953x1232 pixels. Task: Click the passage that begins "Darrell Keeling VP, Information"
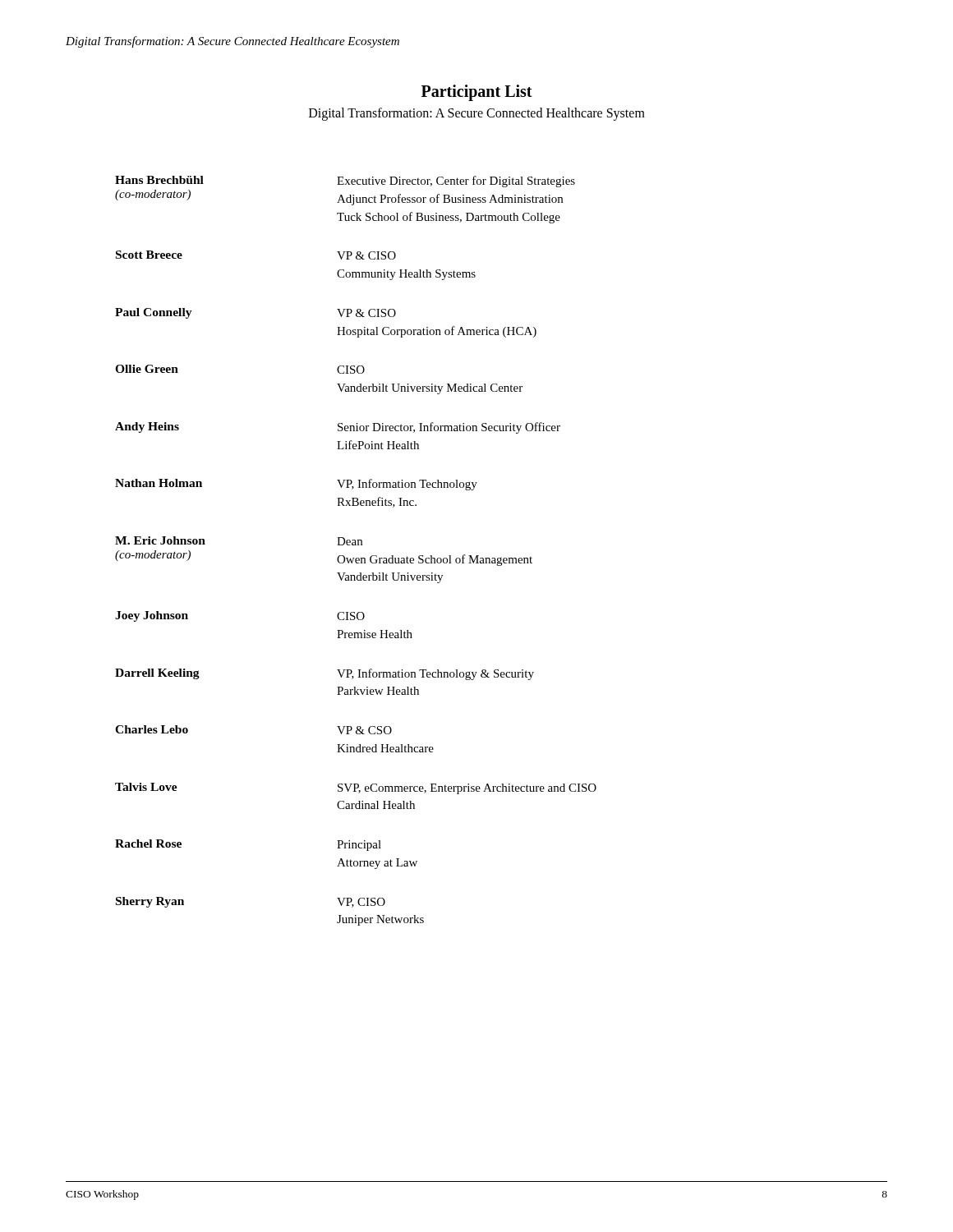click(493, 683)
